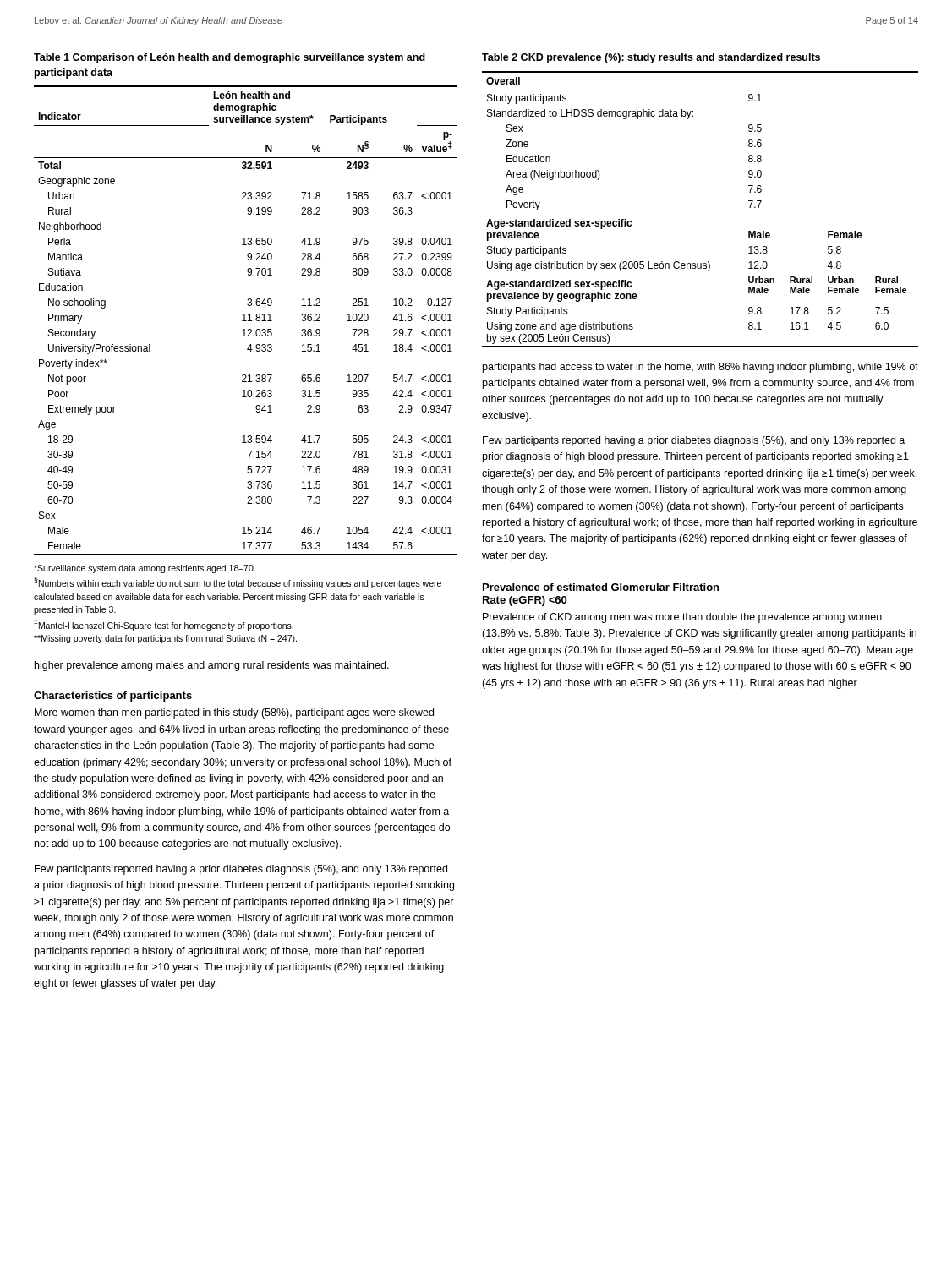Find the caption that says "Table 2 CKD prevalence (%): study"
Screen dimensions: 1268x952
click(x=651, y=58)
